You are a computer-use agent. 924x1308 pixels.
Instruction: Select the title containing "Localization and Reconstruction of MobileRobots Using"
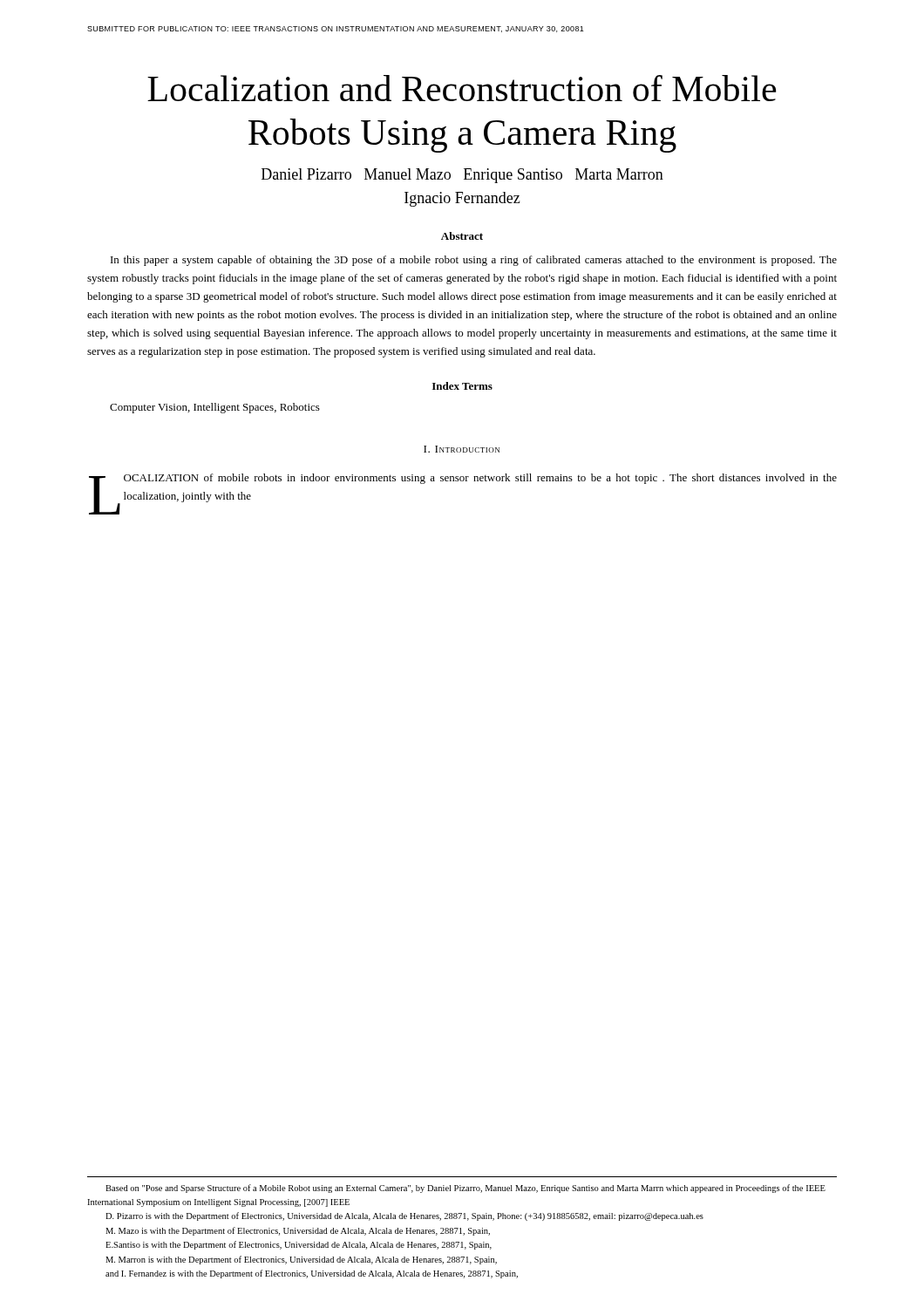pyautogui.click(x=462, y=139)
